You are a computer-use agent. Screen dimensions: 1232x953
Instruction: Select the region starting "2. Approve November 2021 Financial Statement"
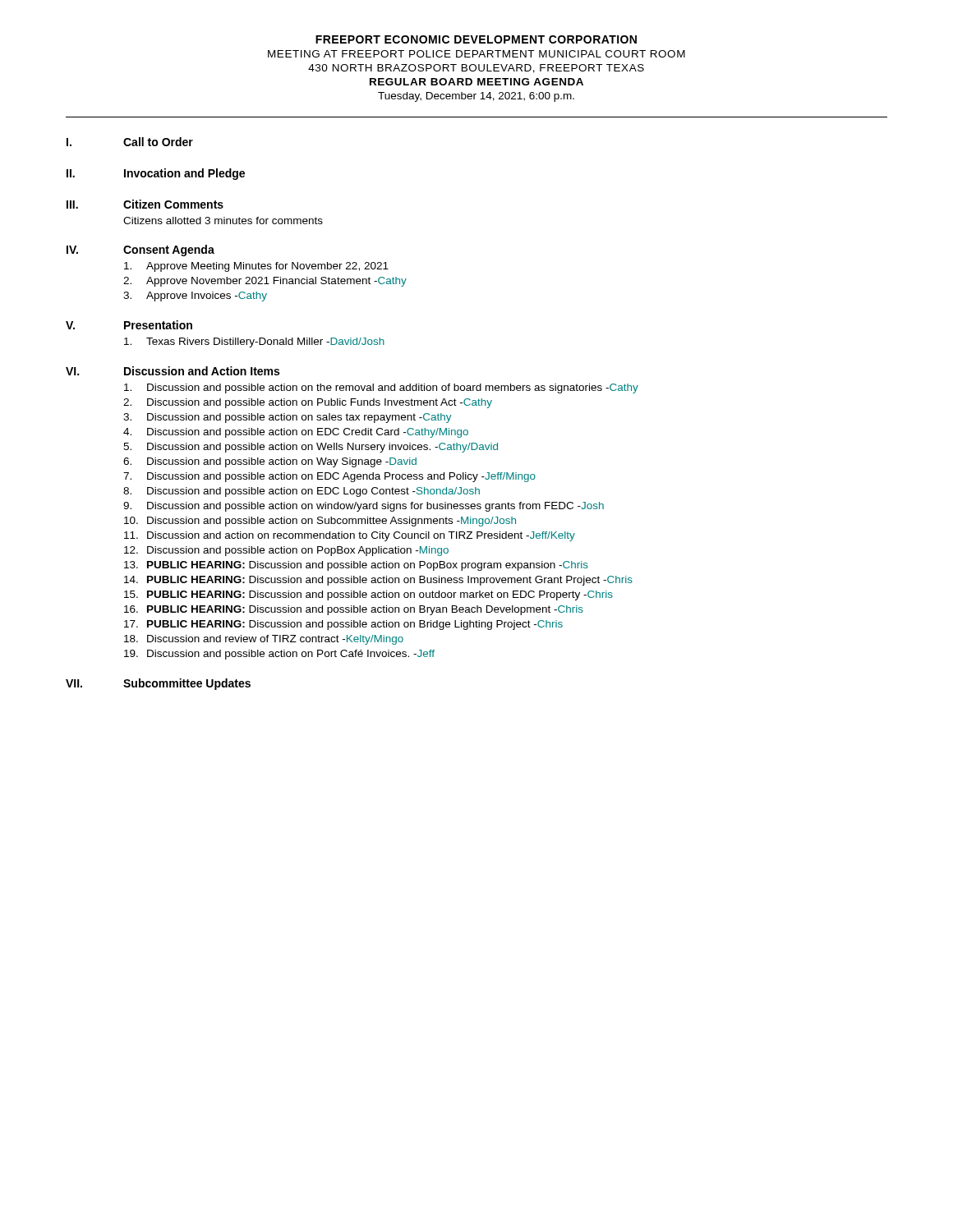(x=265, y=282)
